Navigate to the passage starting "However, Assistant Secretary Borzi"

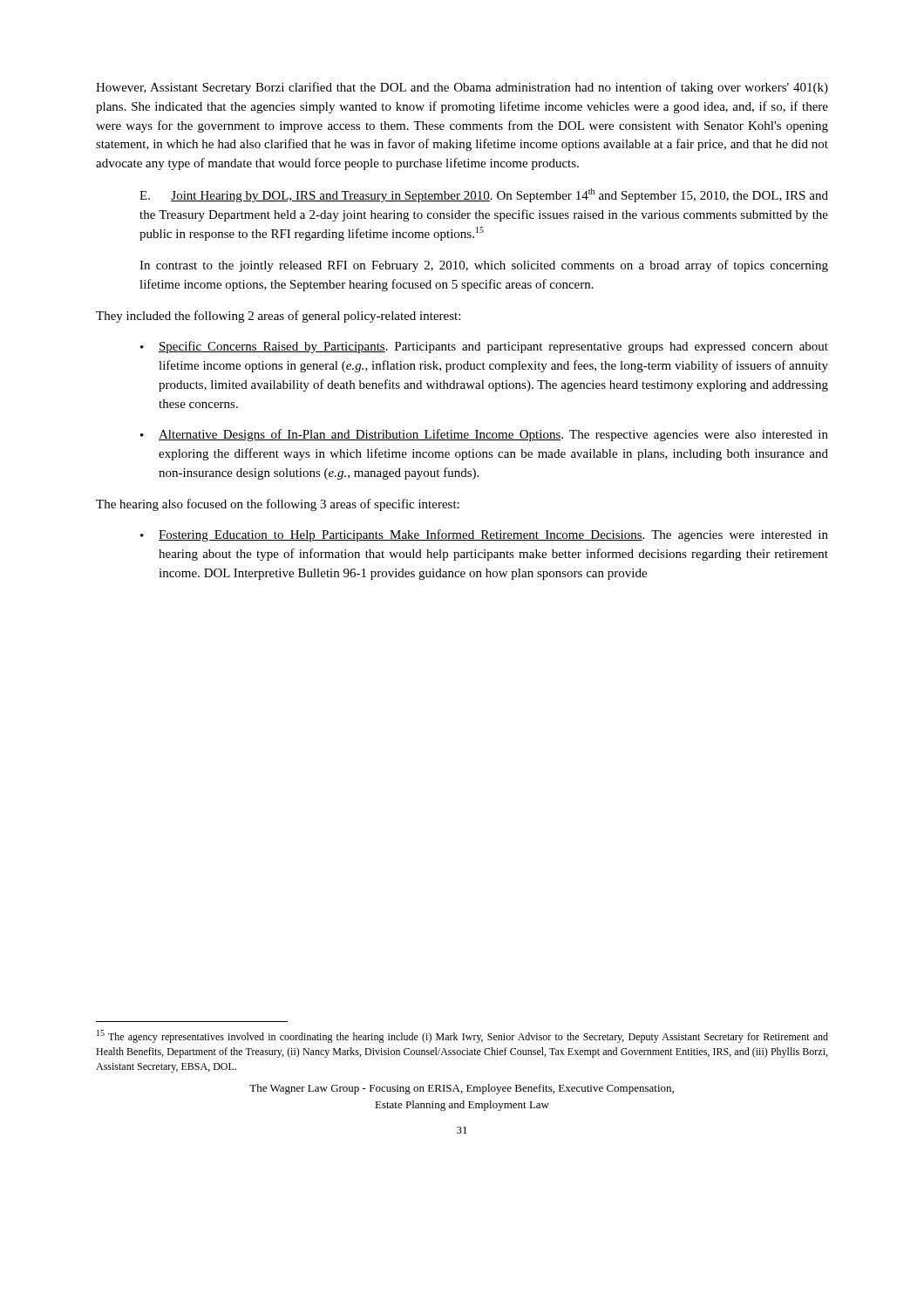462,126
